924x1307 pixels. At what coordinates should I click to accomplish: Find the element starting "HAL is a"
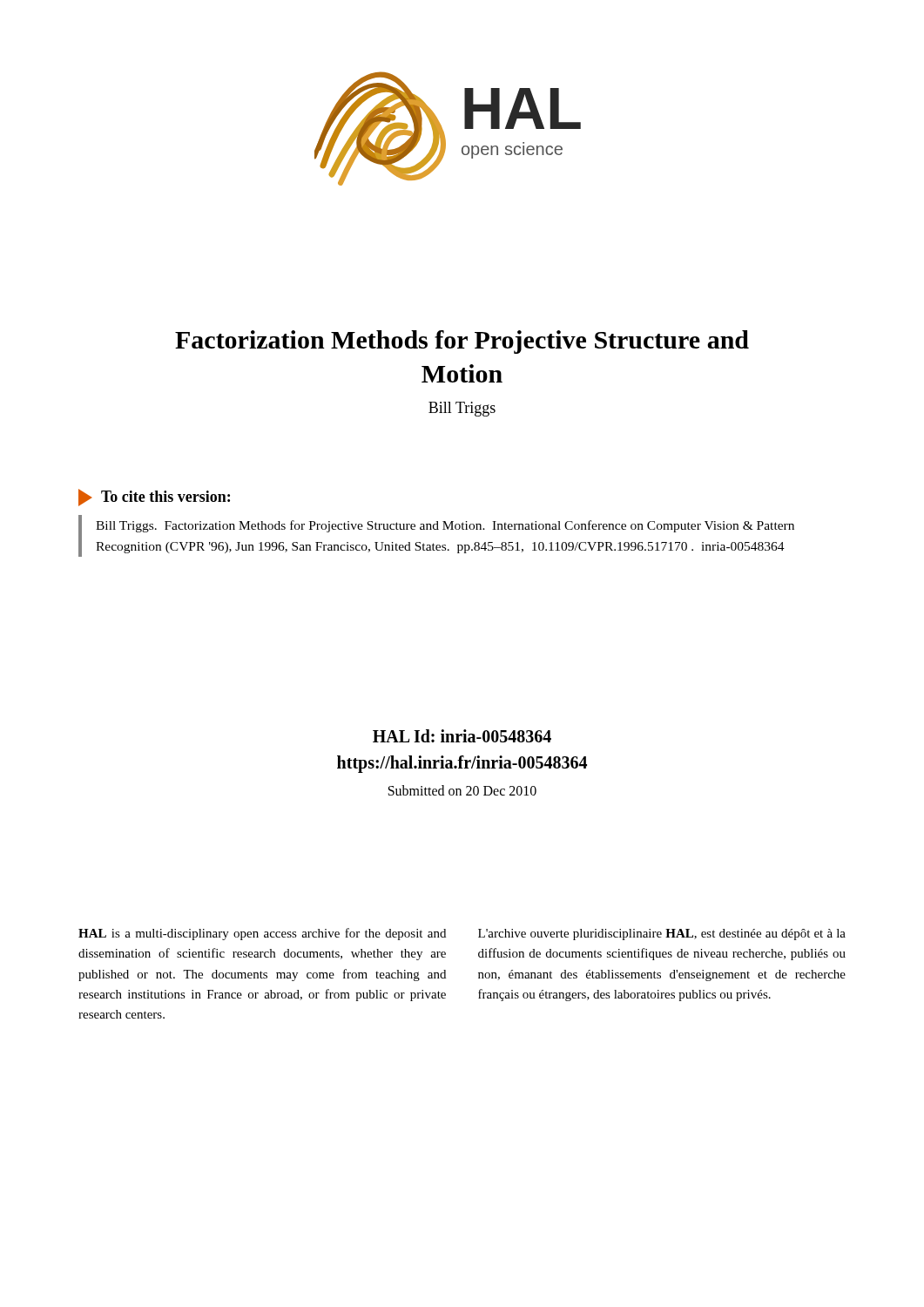[262, 974]
